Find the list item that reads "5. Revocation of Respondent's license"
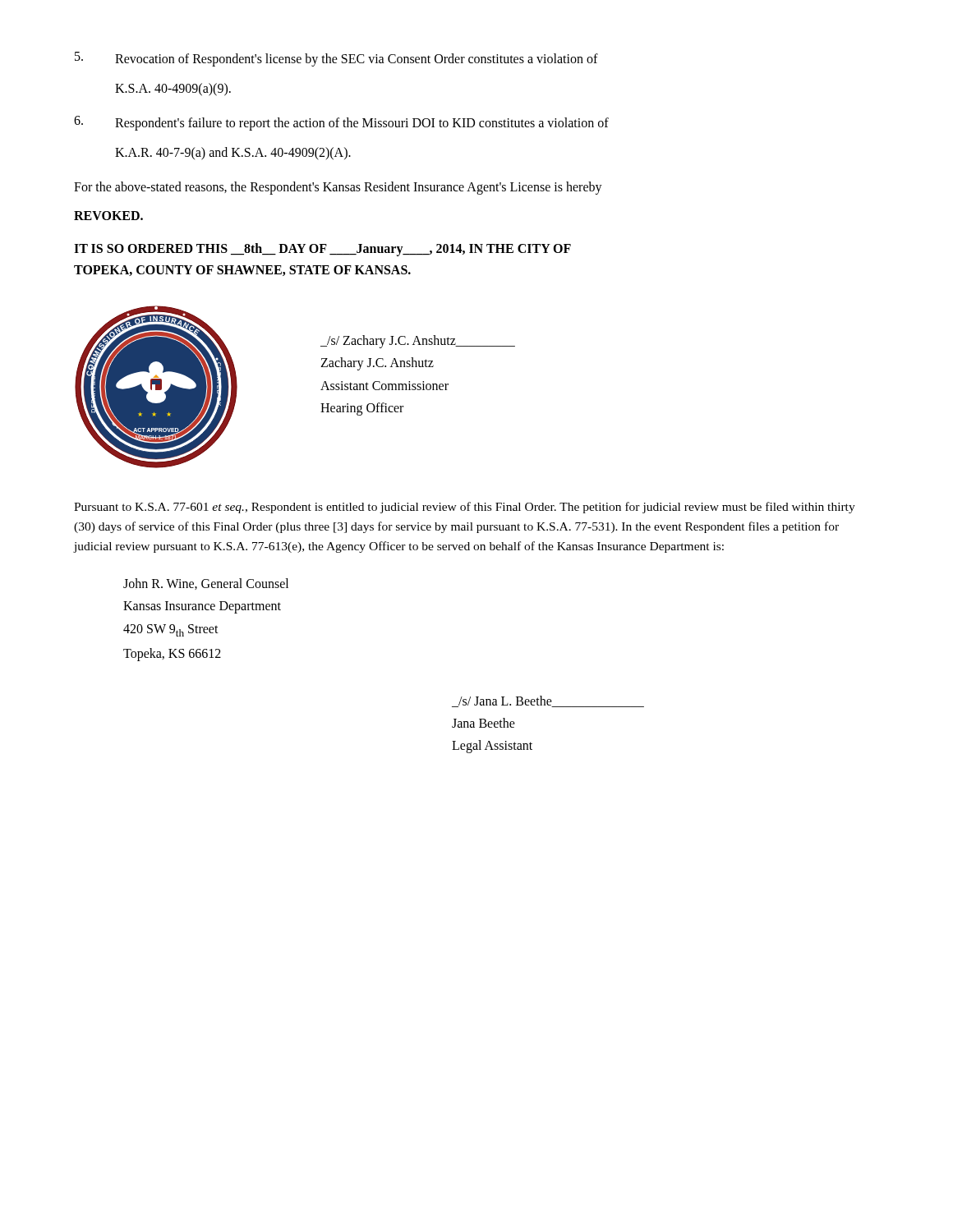The image size is (953, 1232). click(x=476, y=74)
